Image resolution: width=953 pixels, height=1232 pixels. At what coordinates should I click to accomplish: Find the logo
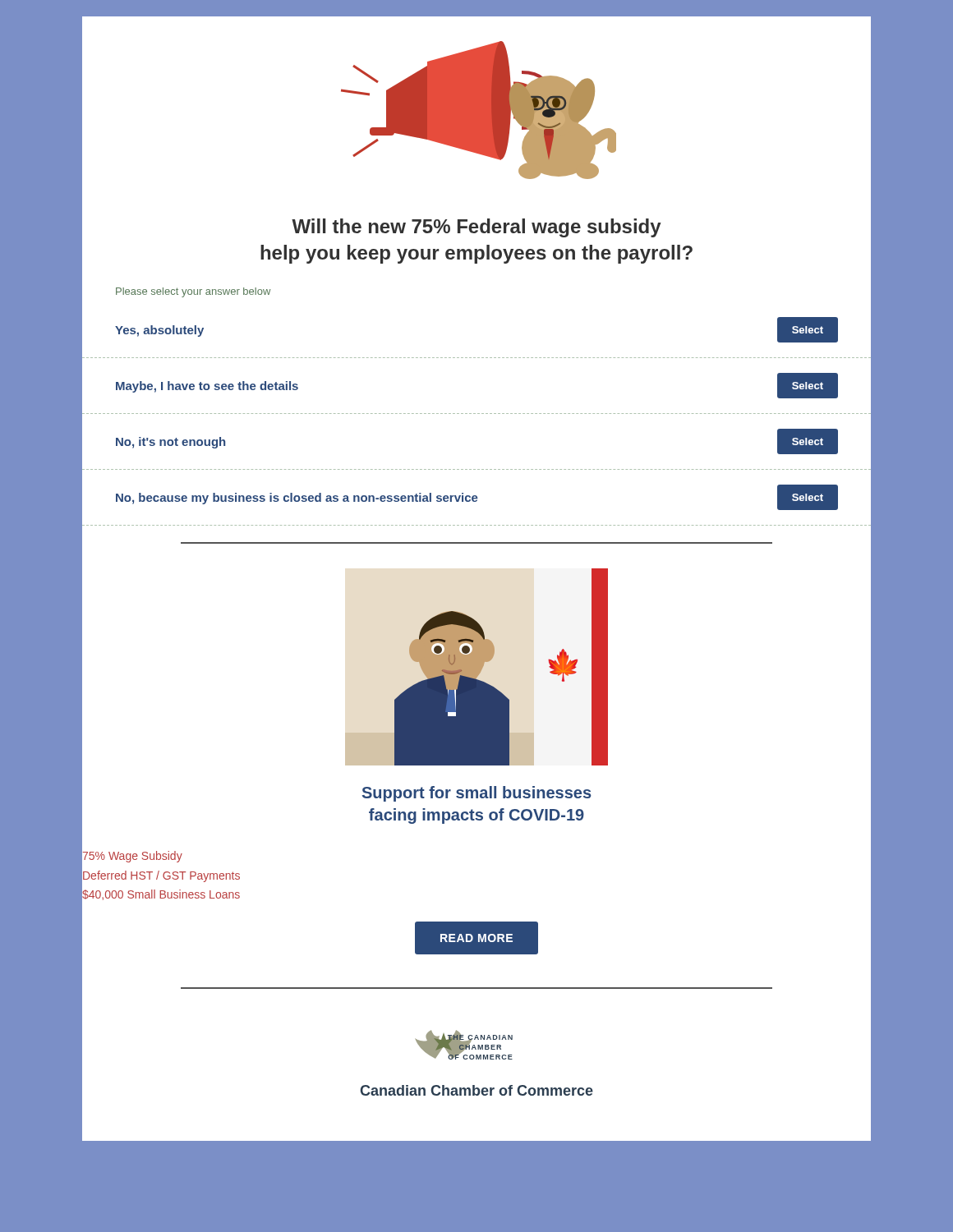[476, 1042]
